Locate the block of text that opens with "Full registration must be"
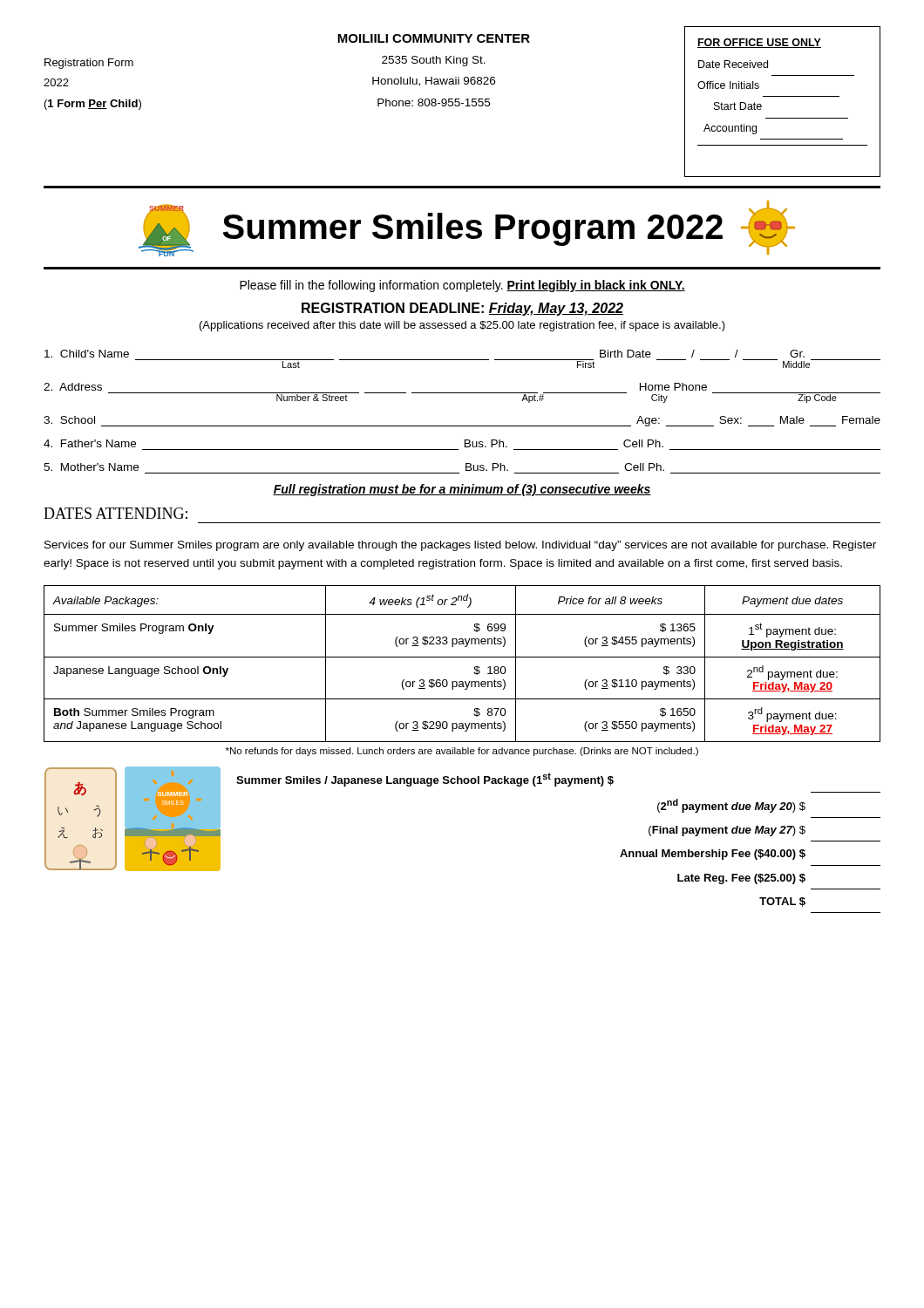 (x=462, y=489)
